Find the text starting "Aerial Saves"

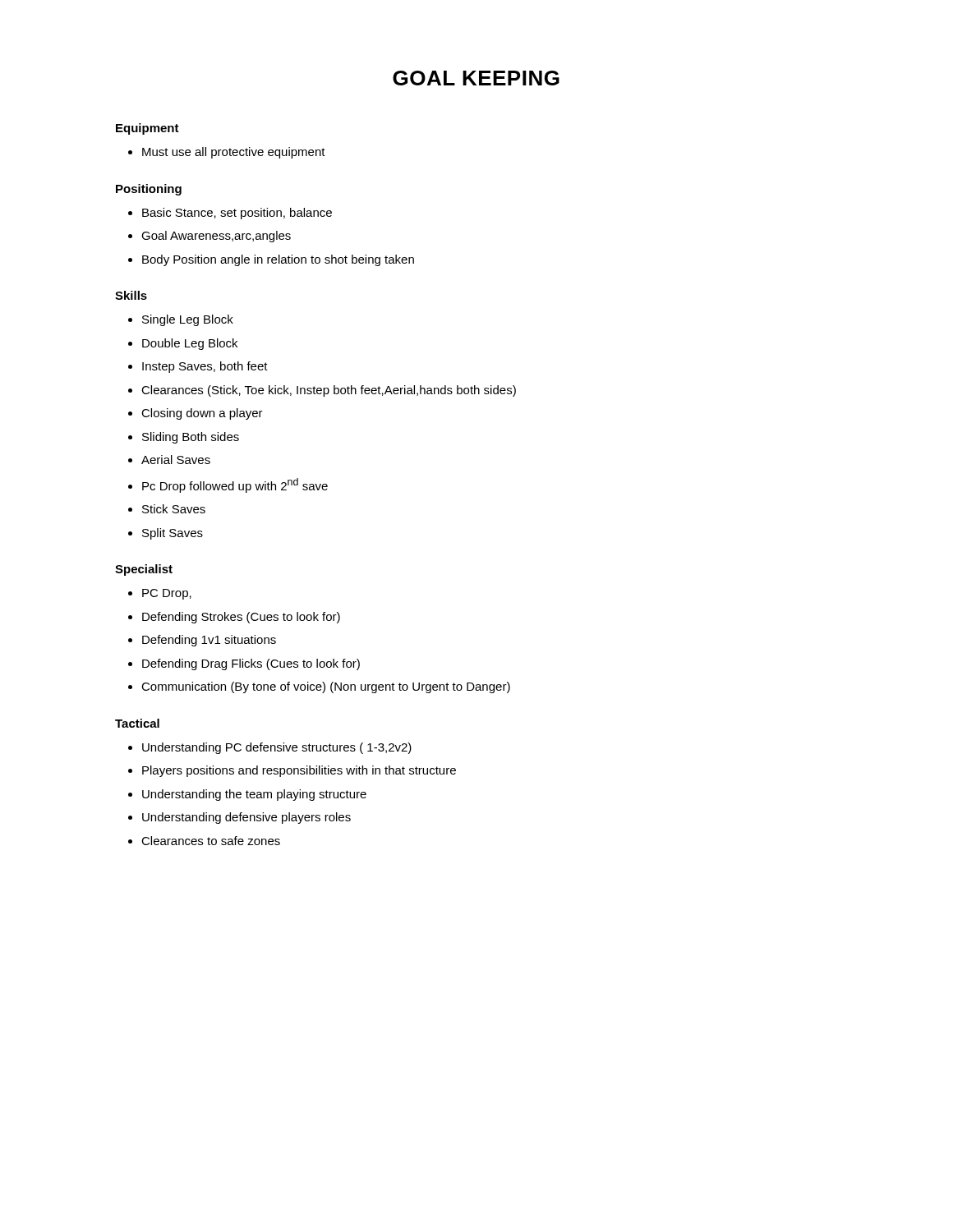(x=176, y=460)
